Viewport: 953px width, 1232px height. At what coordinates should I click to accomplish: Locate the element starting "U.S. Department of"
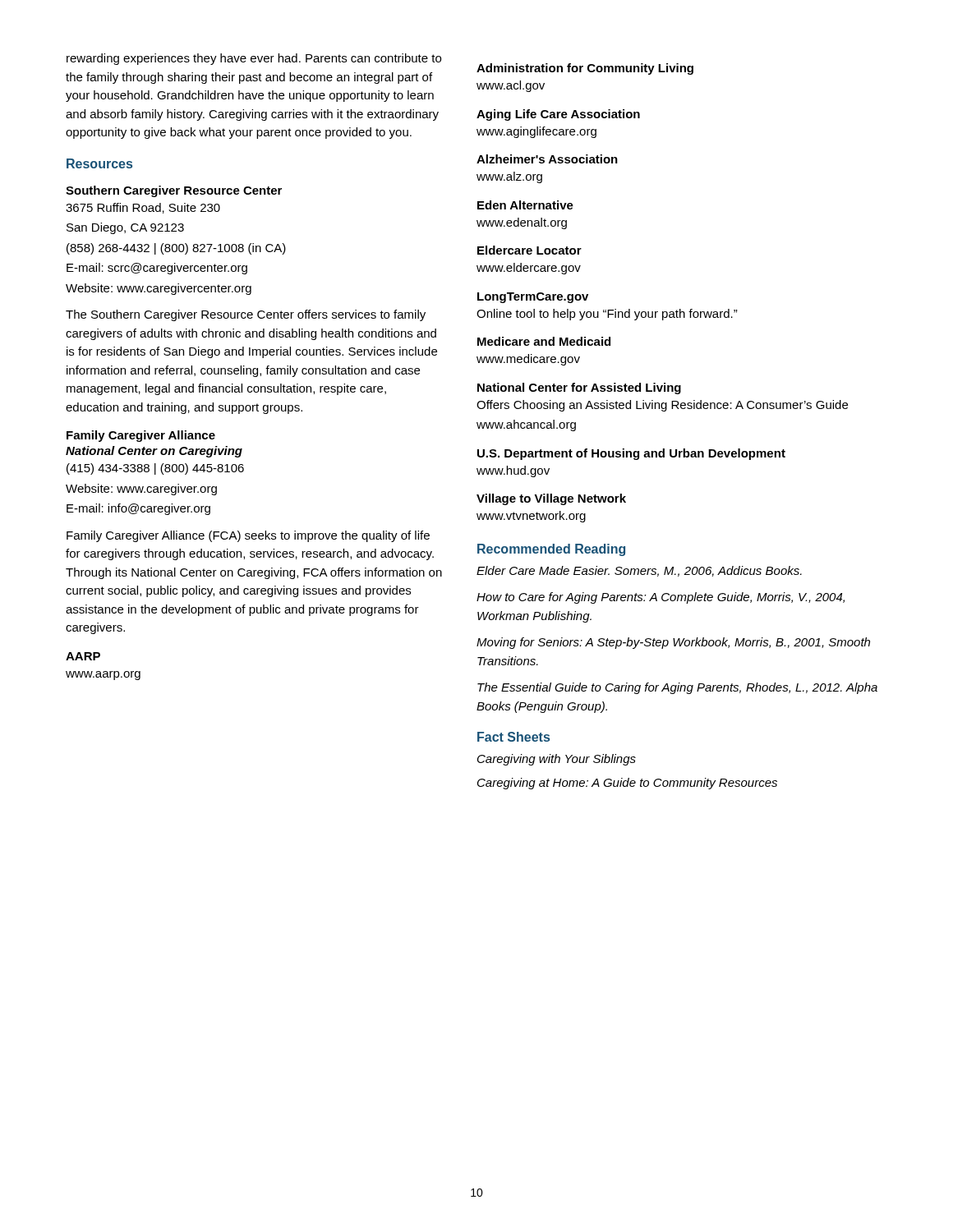coord(682,463)
